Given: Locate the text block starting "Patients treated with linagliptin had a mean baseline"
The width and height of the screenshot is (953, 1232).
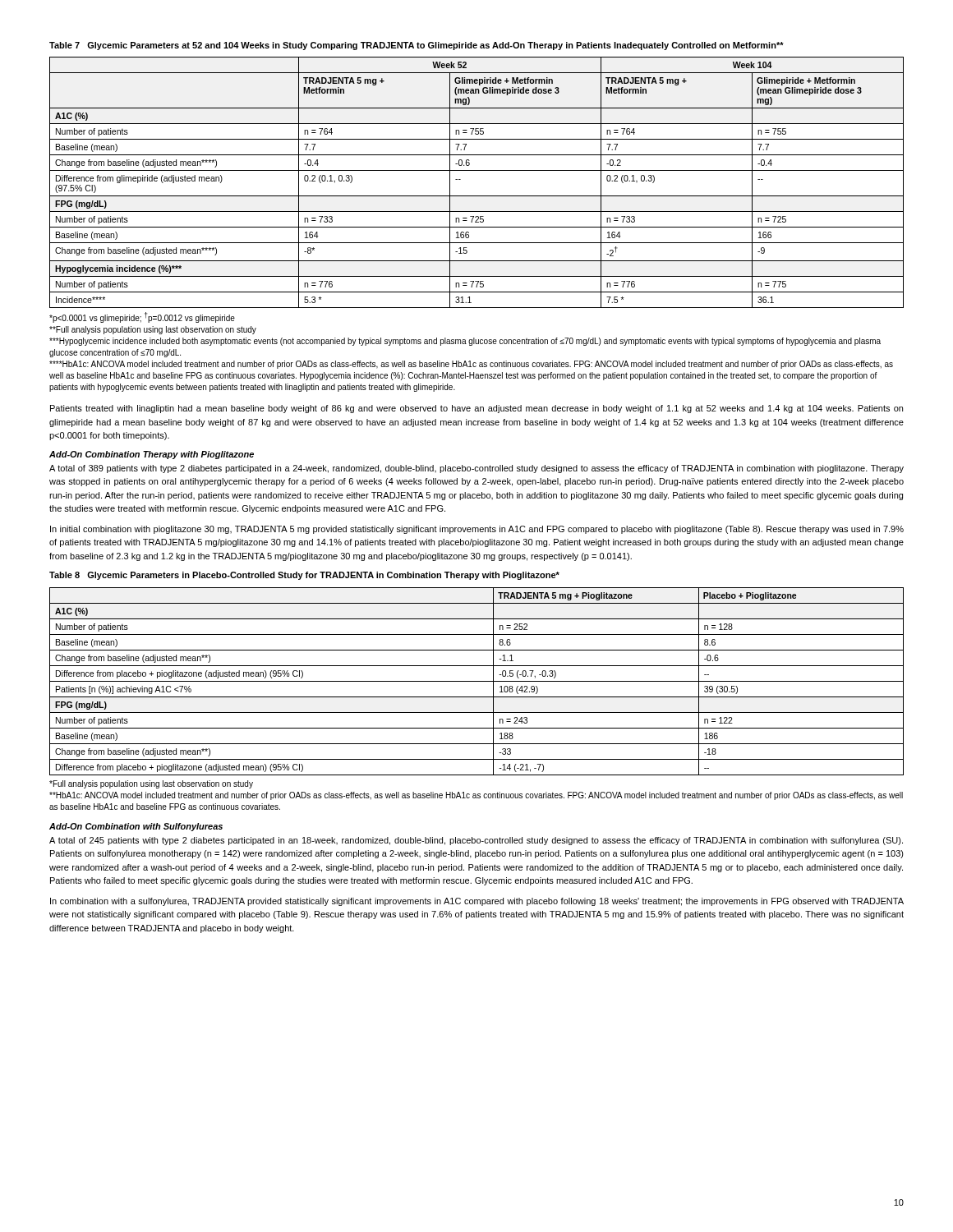Looking at the screenshot, I should click(x=476, y=422).
